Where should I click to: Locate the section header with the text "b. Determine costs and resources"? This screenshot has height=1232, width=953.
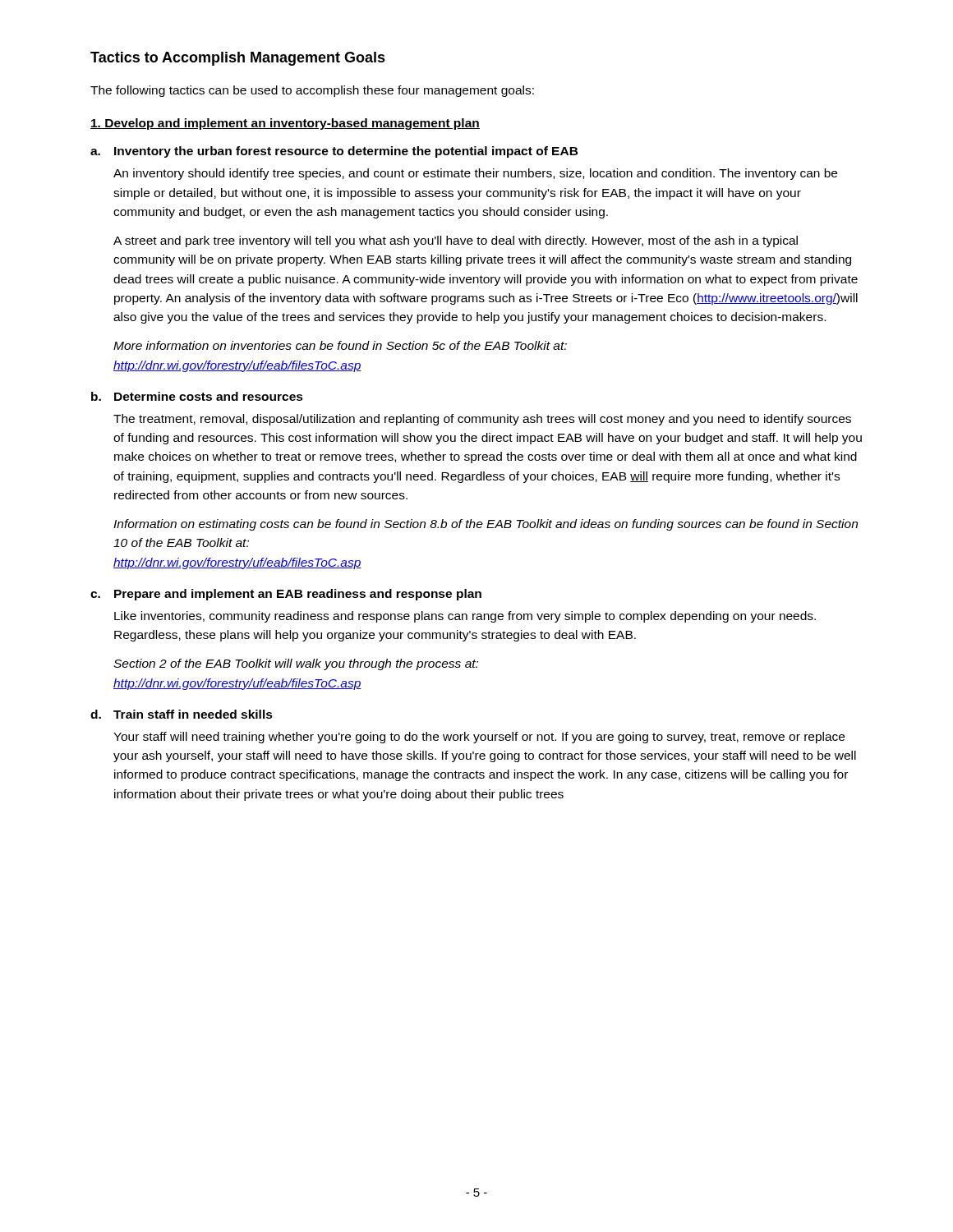197,397
